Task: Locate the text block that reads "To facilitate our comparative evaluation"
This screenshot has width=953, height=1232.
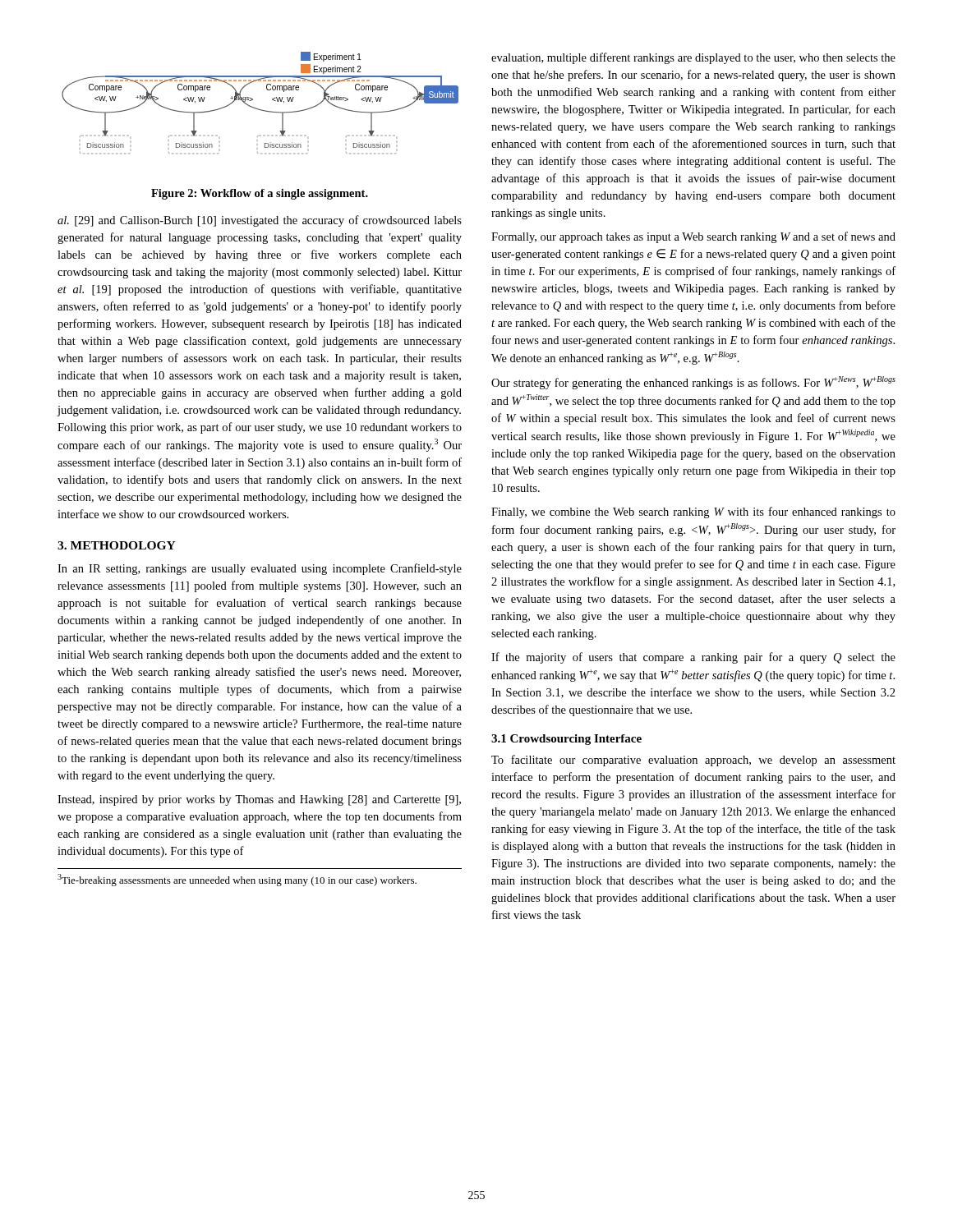Action: (x=693, y=838)
